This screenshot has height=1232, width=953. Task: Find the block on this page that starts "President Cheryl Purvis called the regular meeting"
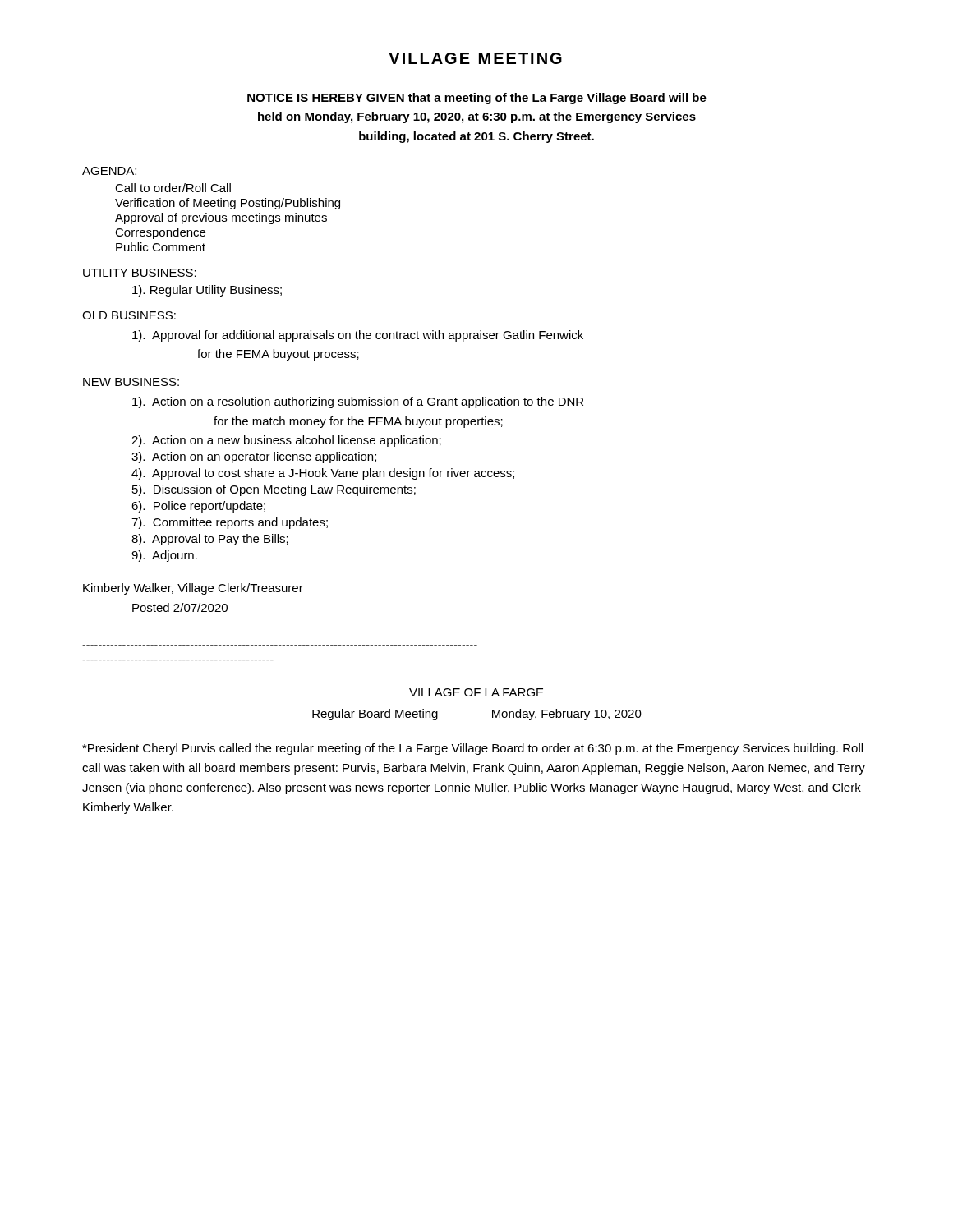pyautogui.click(x=473, y=778)
